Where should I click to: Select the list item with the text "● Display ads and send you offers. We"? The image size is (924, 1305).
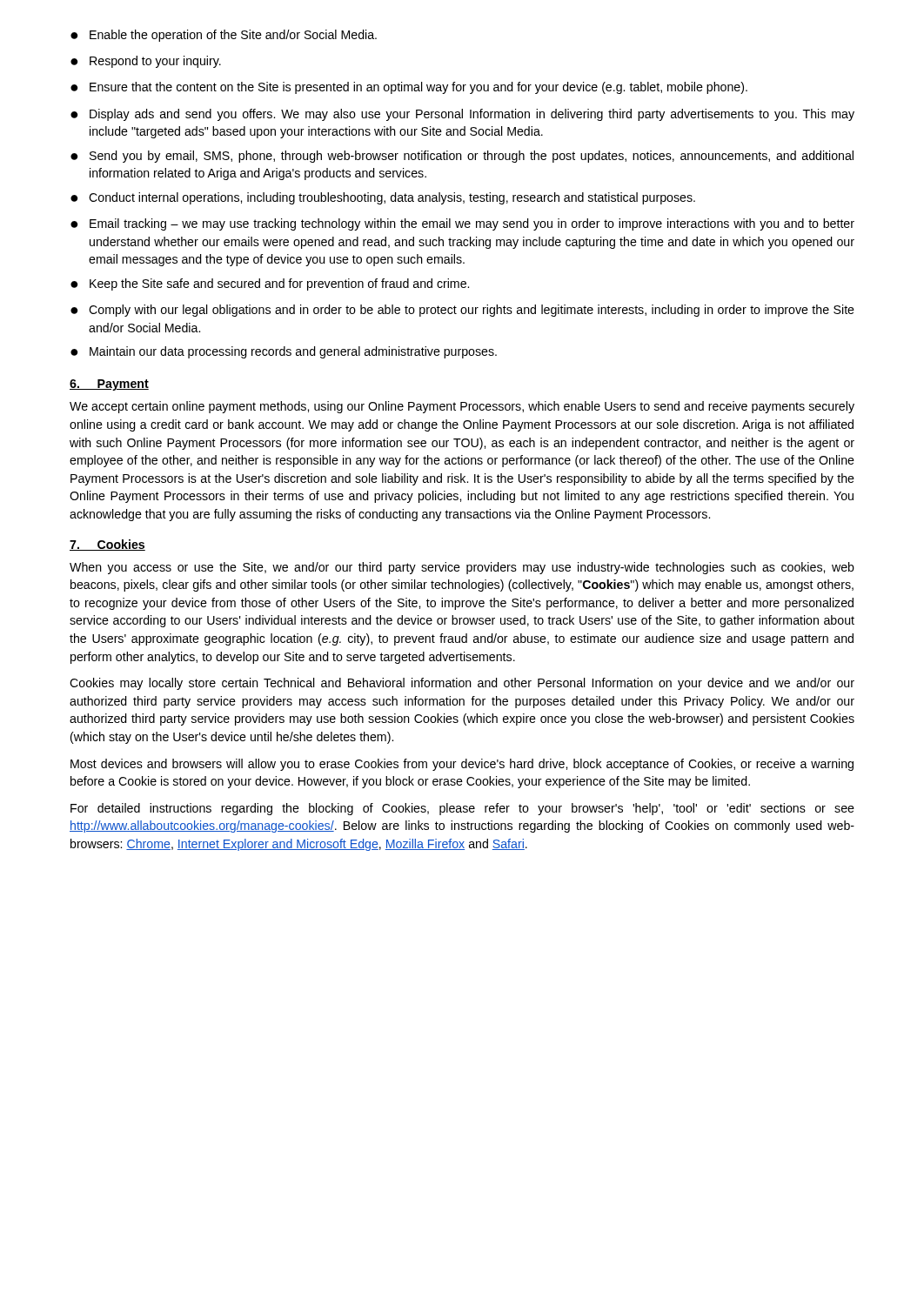[x=462, y=123]
